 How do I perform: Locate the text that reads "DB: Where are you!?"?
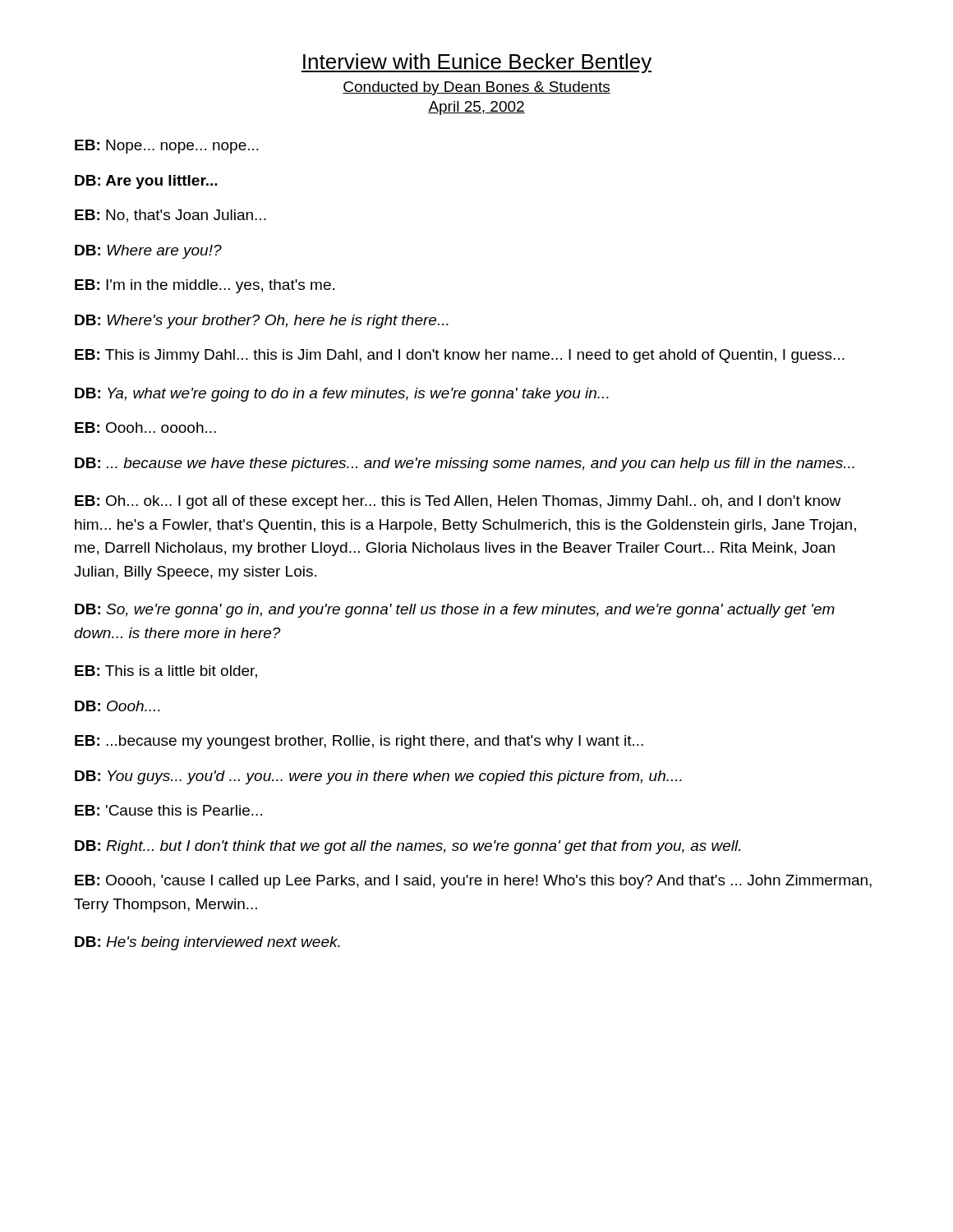coord(148,250)
